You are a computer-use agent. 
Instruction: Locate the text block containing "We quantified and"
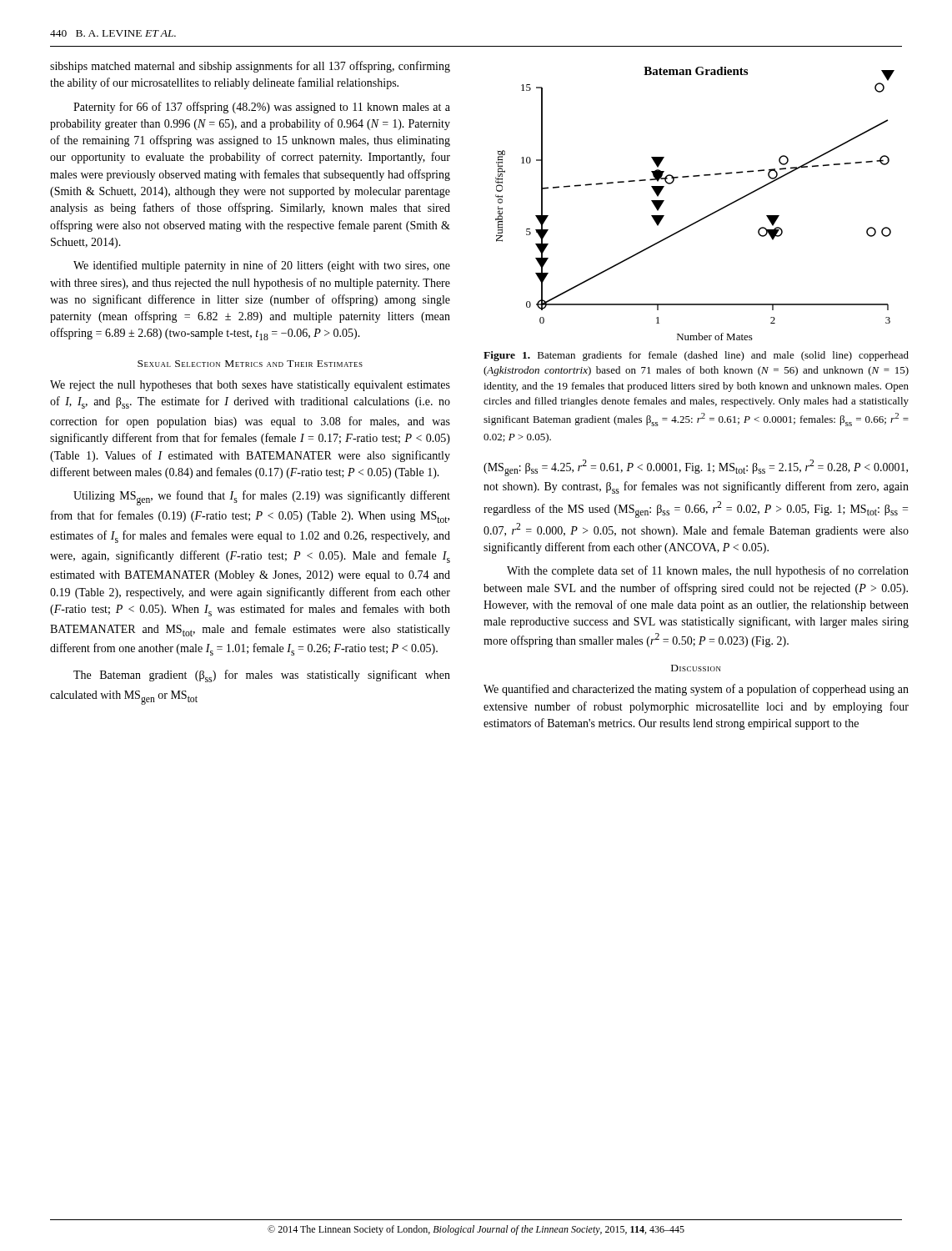(x=696, y=707)
